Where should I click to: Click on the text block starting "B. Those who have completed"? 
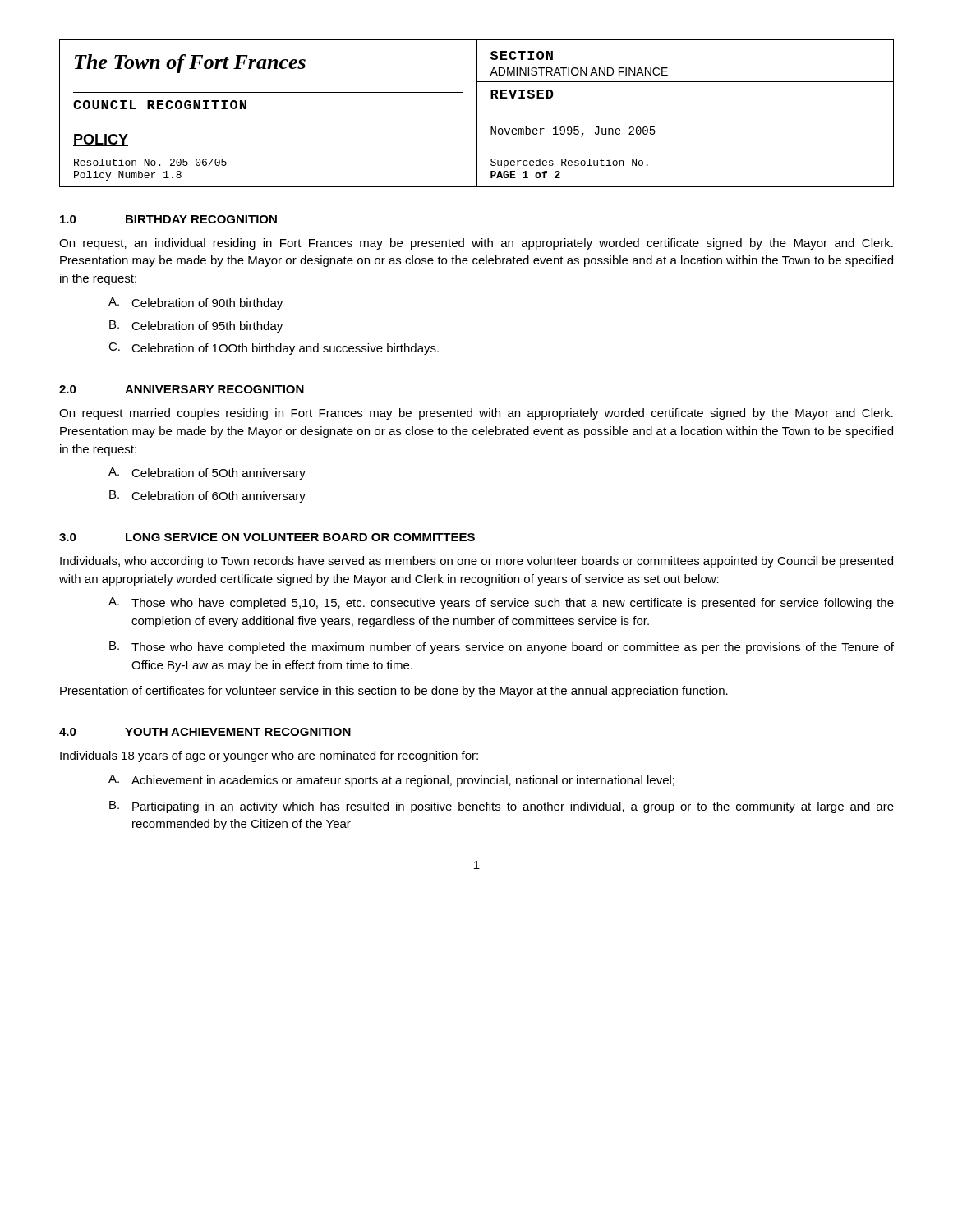(501, 656)
